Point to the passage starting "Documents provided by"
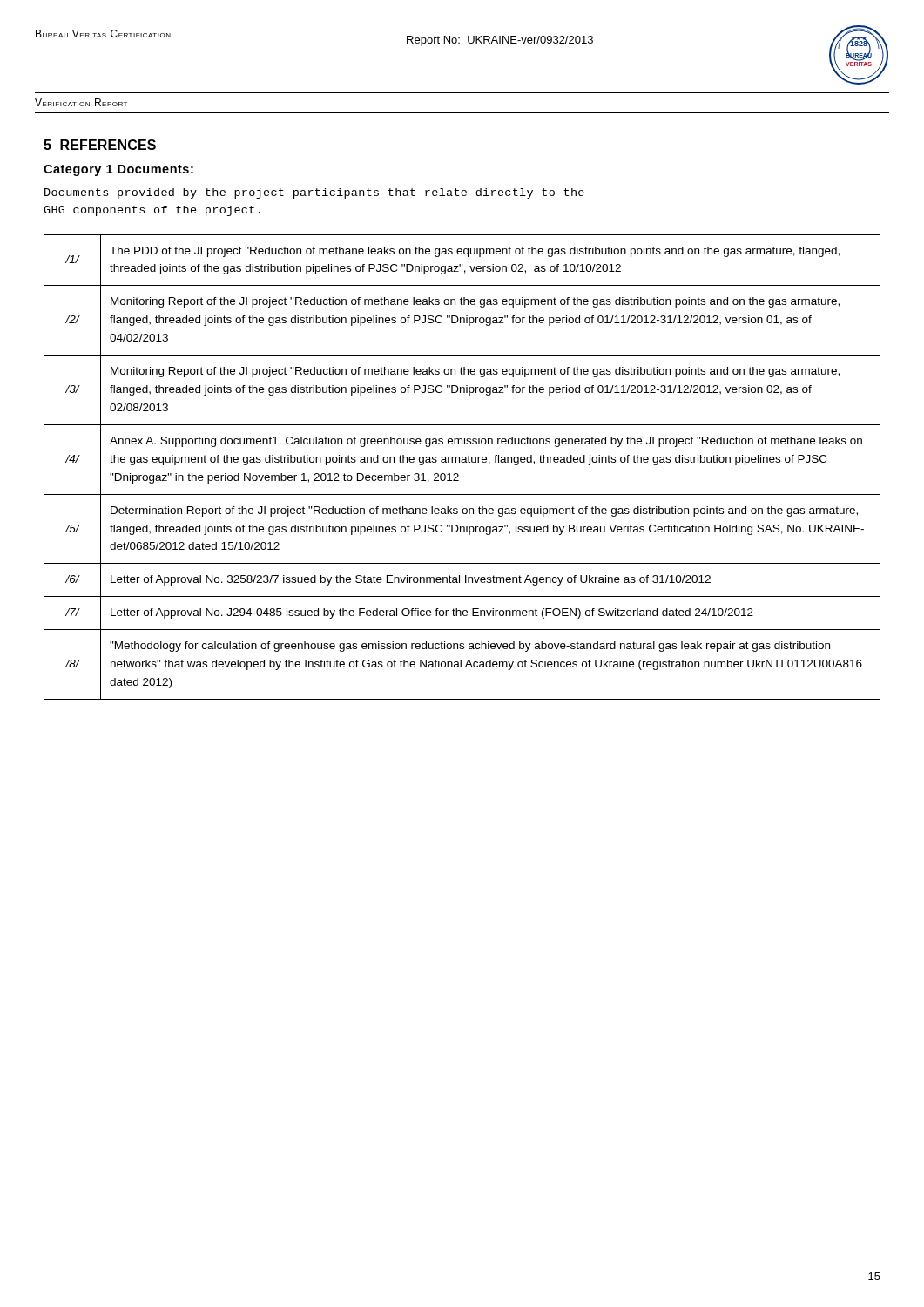This screenshot has height=1307, width=924. [314, 202]
